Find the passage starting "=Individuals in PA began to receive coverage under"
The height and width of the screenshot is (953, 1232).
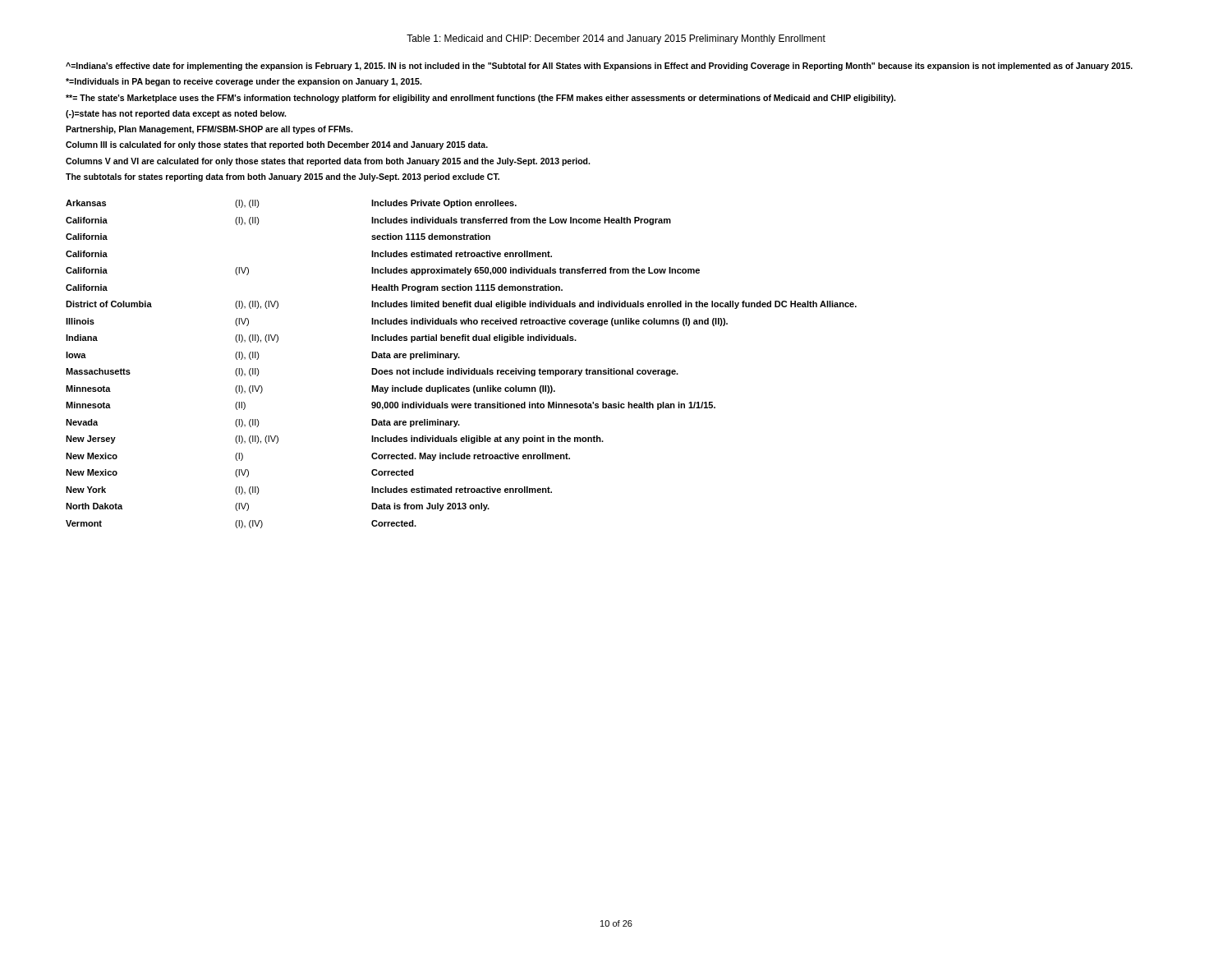point(244,82)
